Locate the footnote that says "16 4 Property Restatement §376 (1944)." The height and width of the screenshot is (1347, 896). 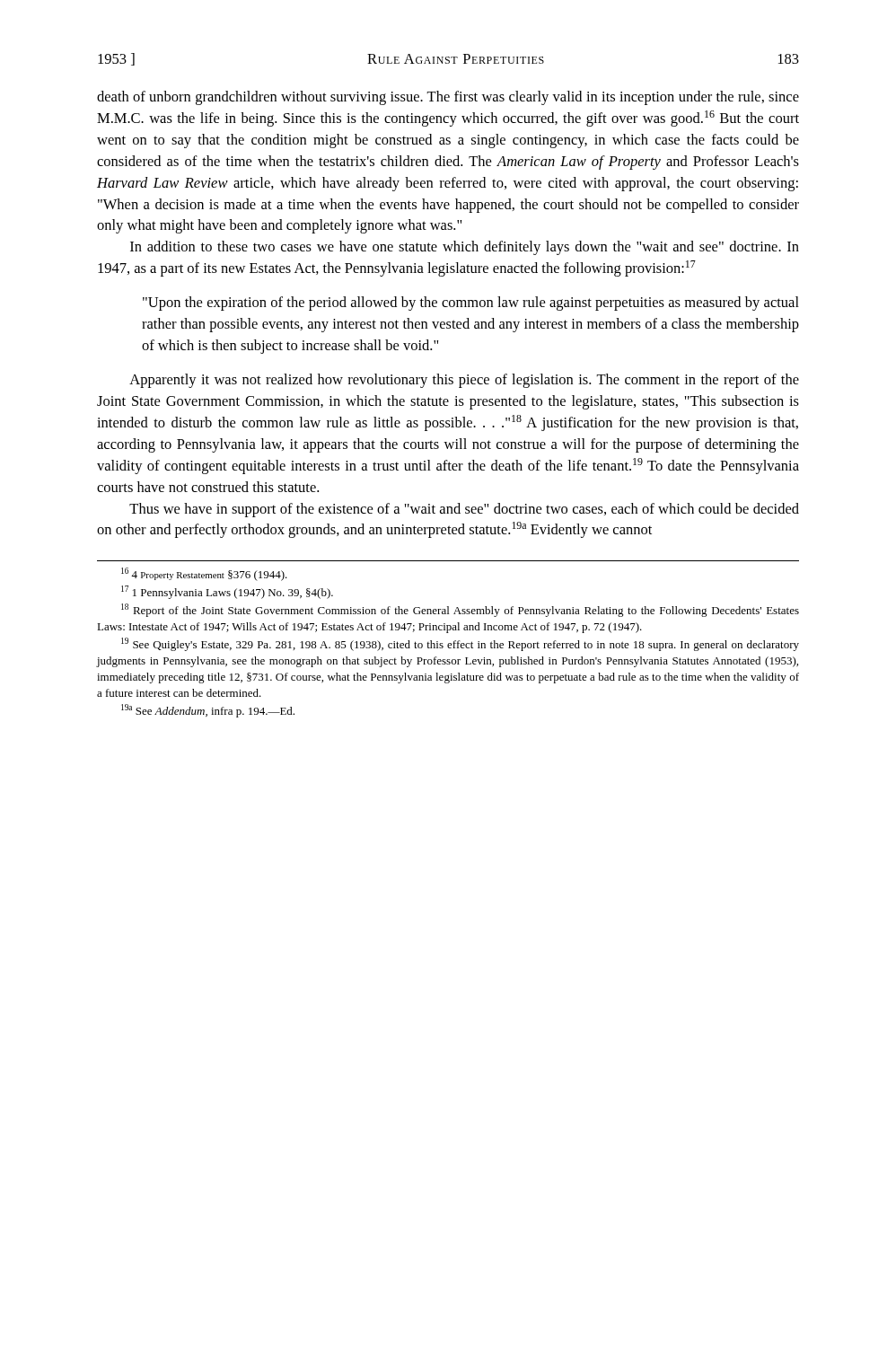[x=204, y=574]
